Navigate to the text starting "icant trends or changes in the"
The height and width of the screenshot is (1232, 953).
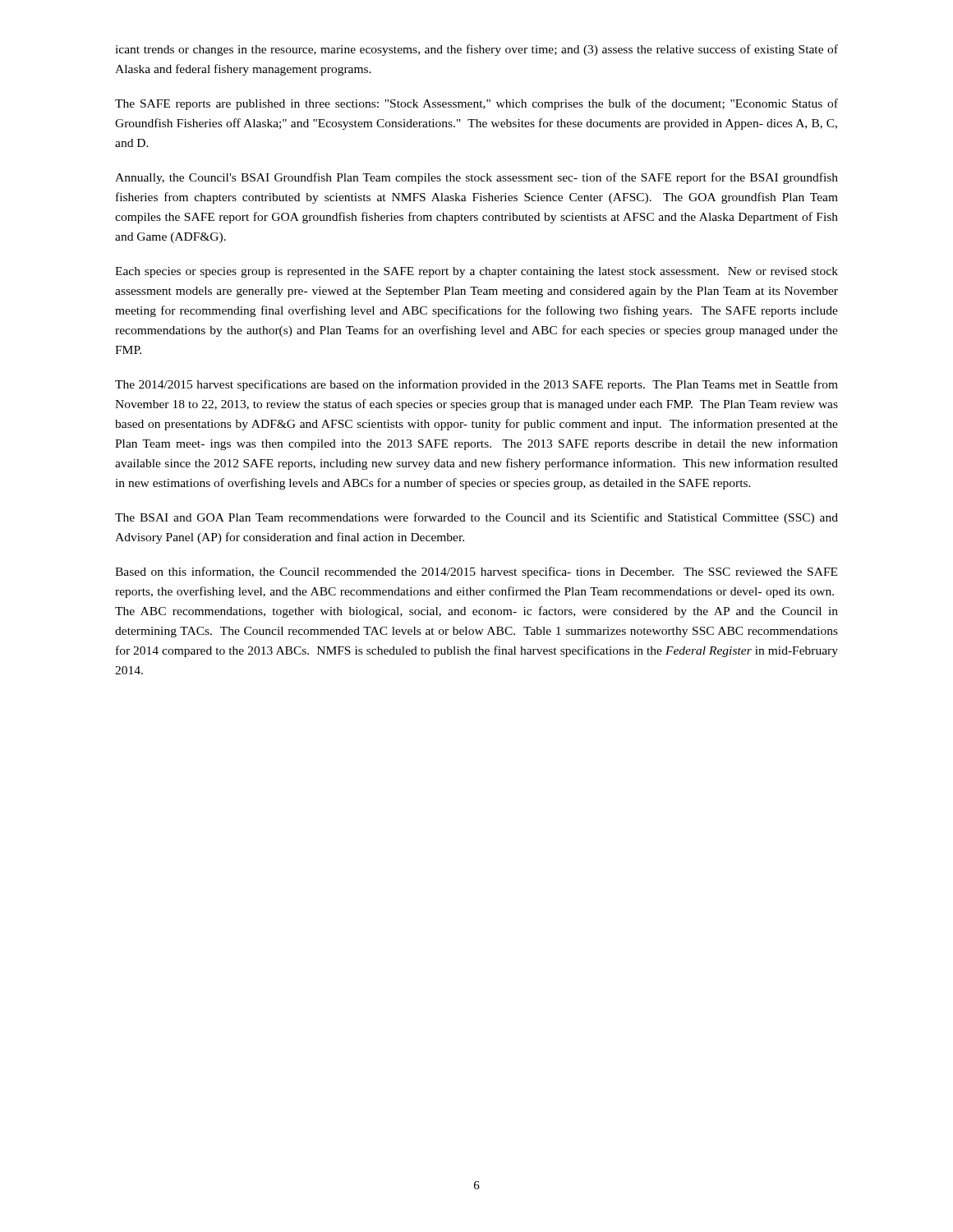point(476,59)
